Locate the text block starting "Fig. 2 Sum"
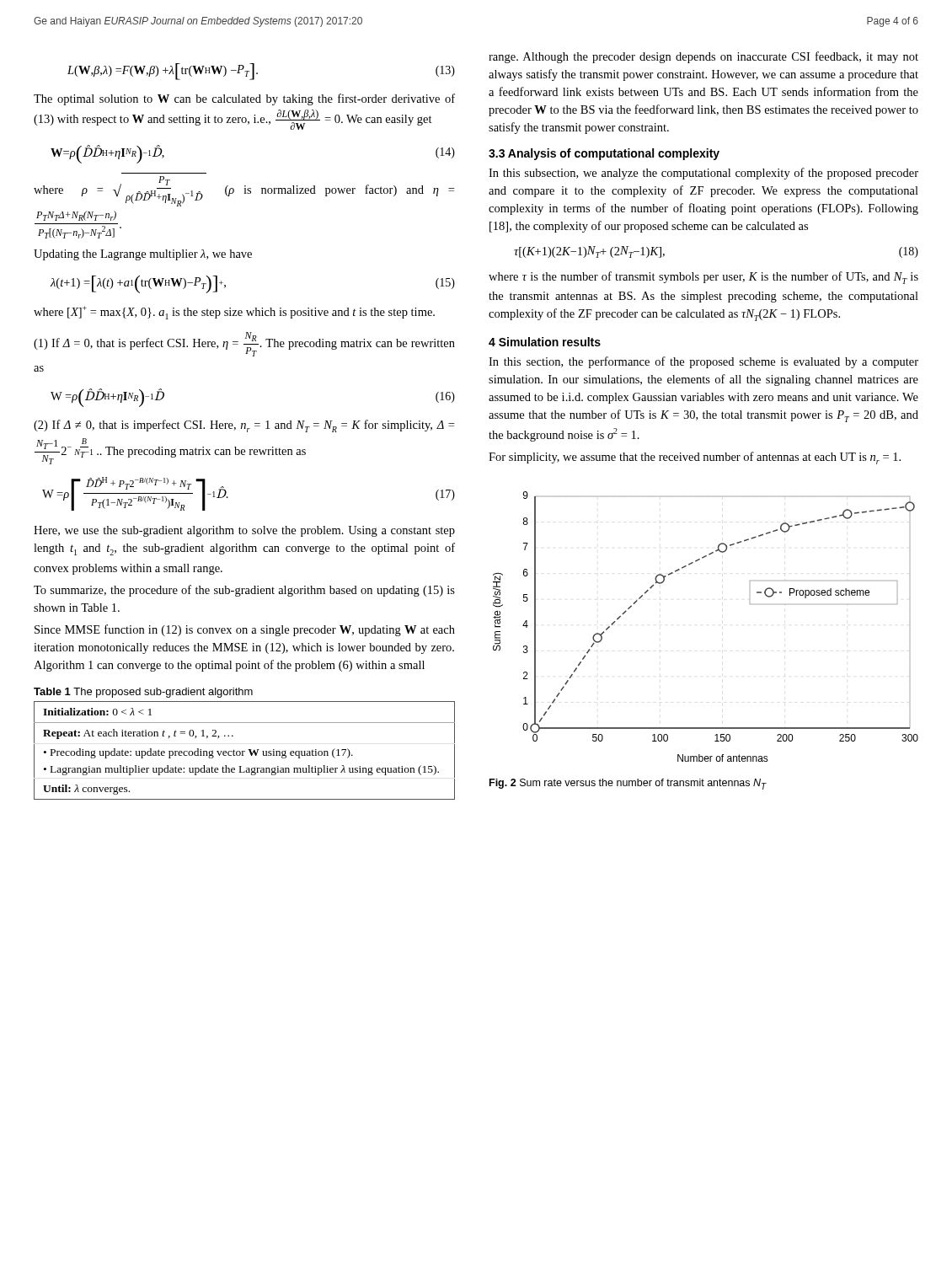The height and width of the screenshot is (1264, 952). tap(627, 783)
